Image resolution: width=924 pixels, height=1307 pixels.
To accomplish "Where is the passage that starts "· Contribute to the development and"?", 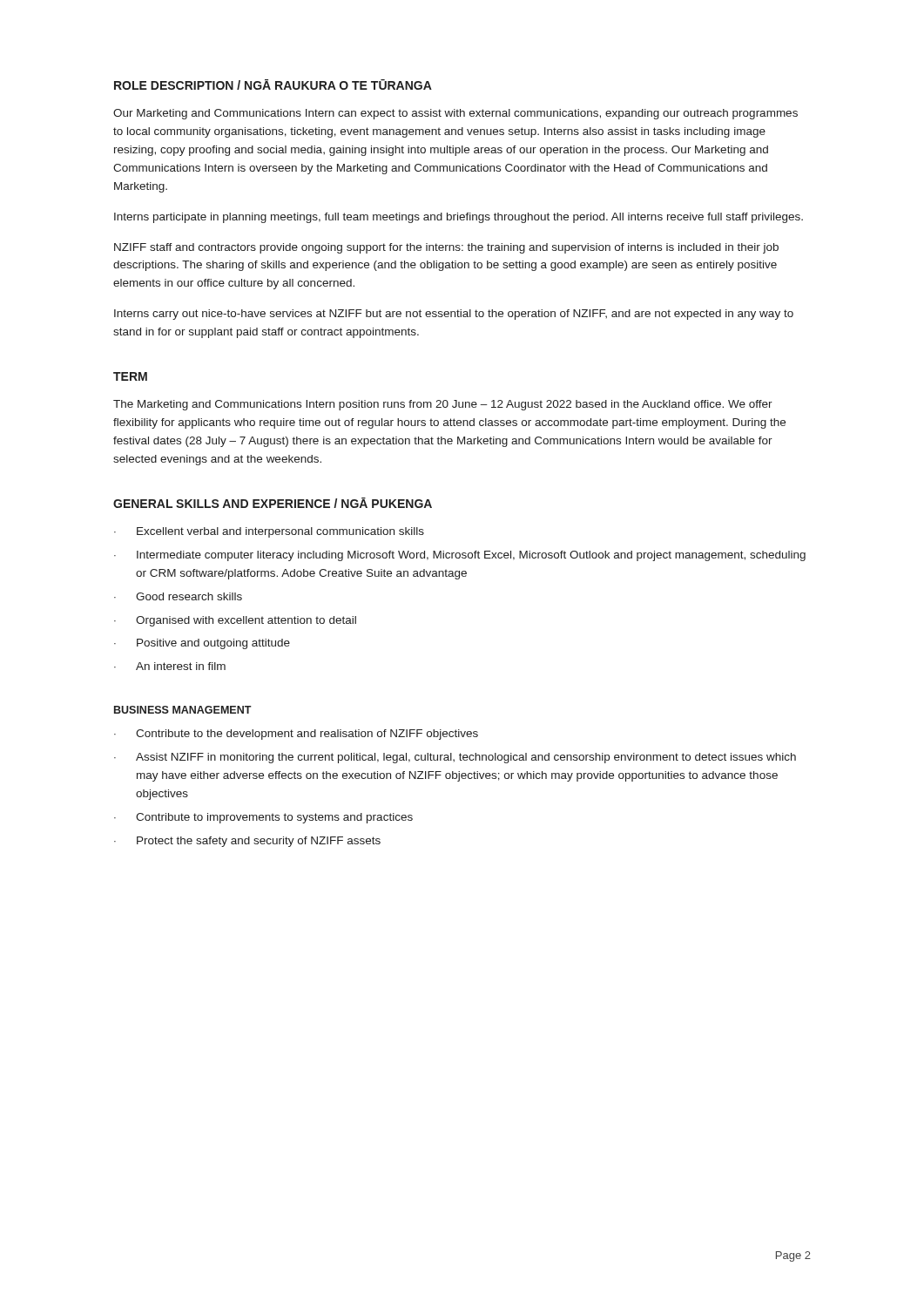I will coord(296,734).
